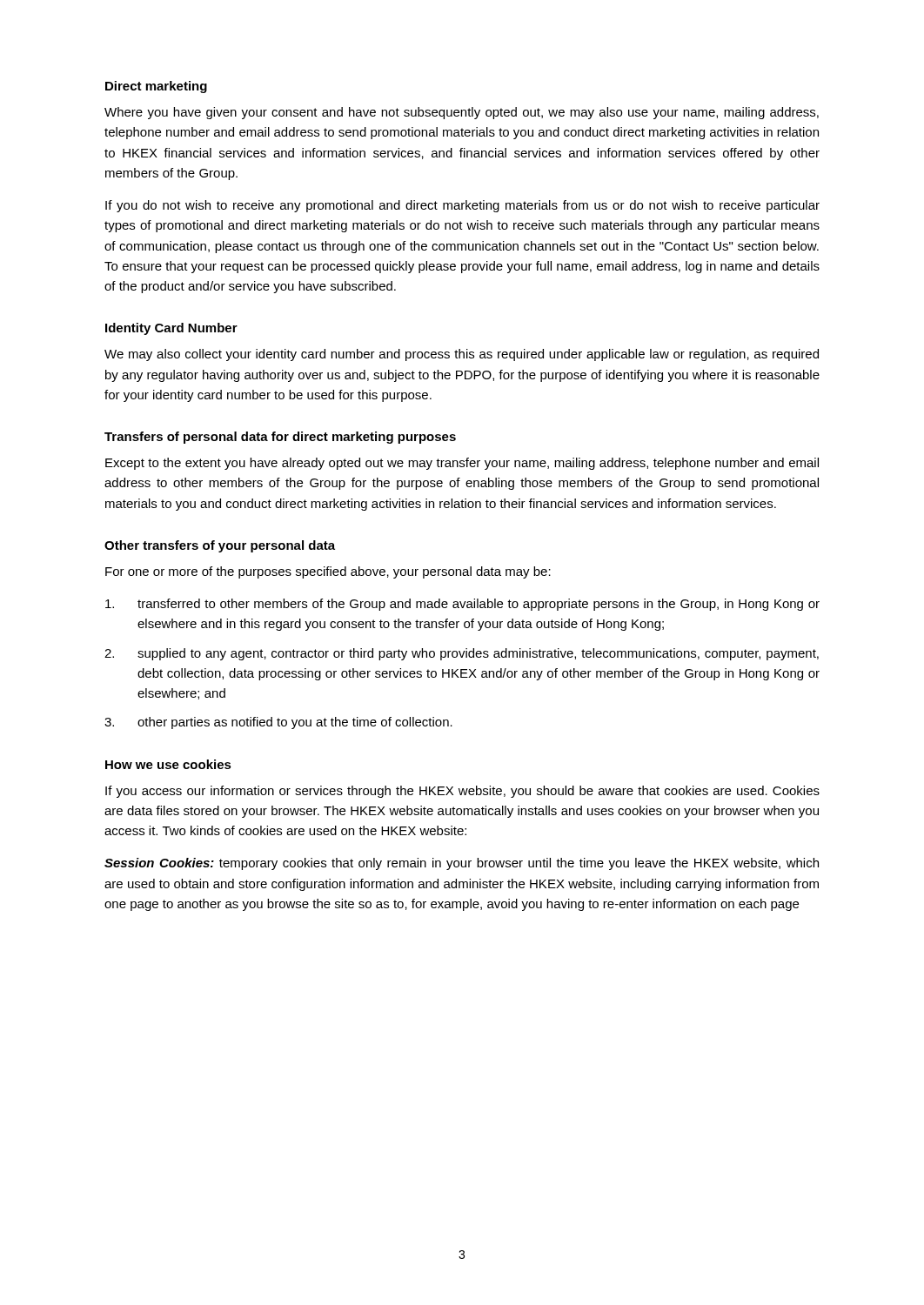Image resolution: width=924 pixels, height=1305 pixels.
Task: Click on the text block with the text "If you access our information"
Action: pyautogui.click(x=462, y=810)
